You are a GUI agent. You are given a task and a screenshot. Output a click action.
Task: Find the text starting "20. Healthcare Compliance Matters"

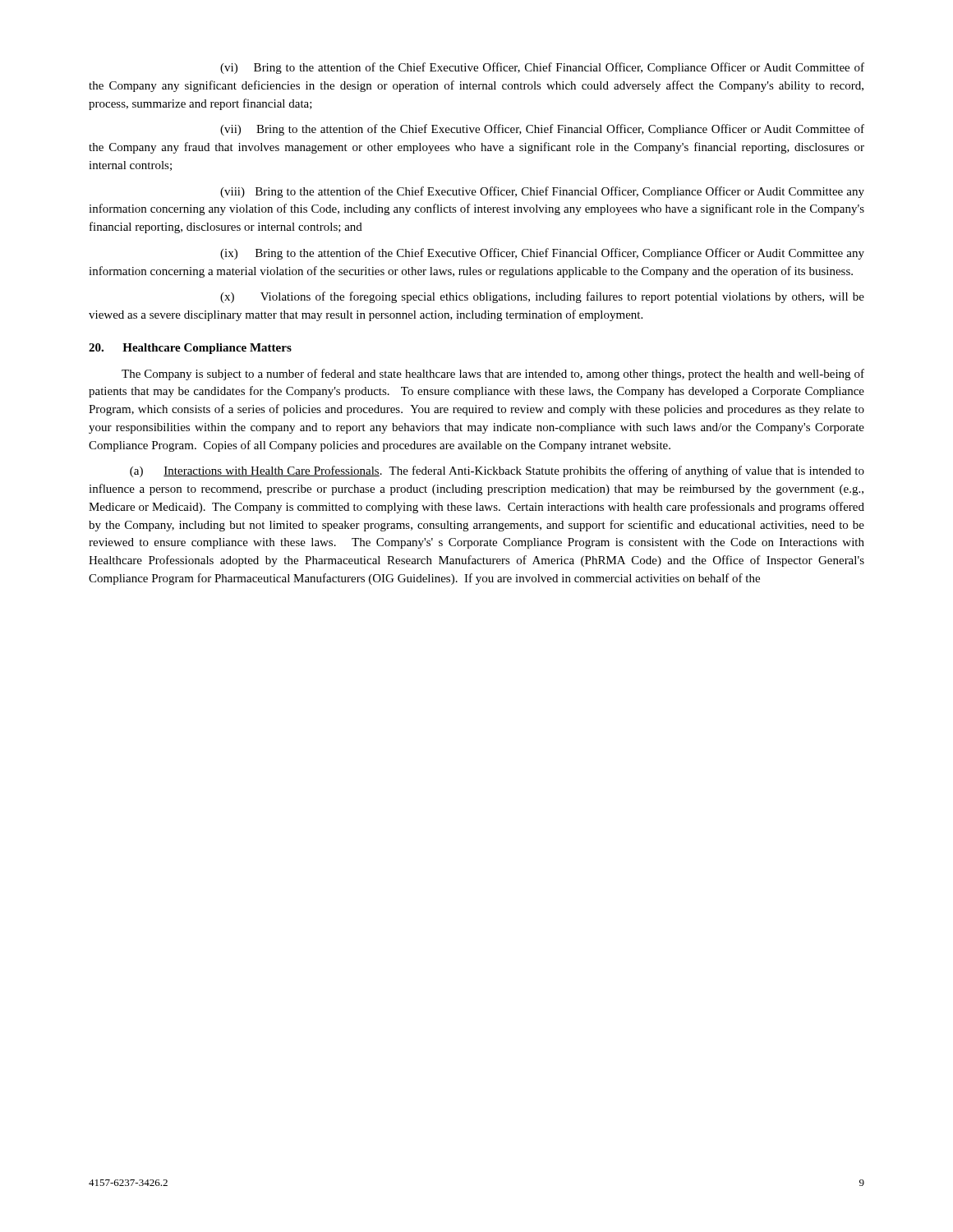click(190, 349)
